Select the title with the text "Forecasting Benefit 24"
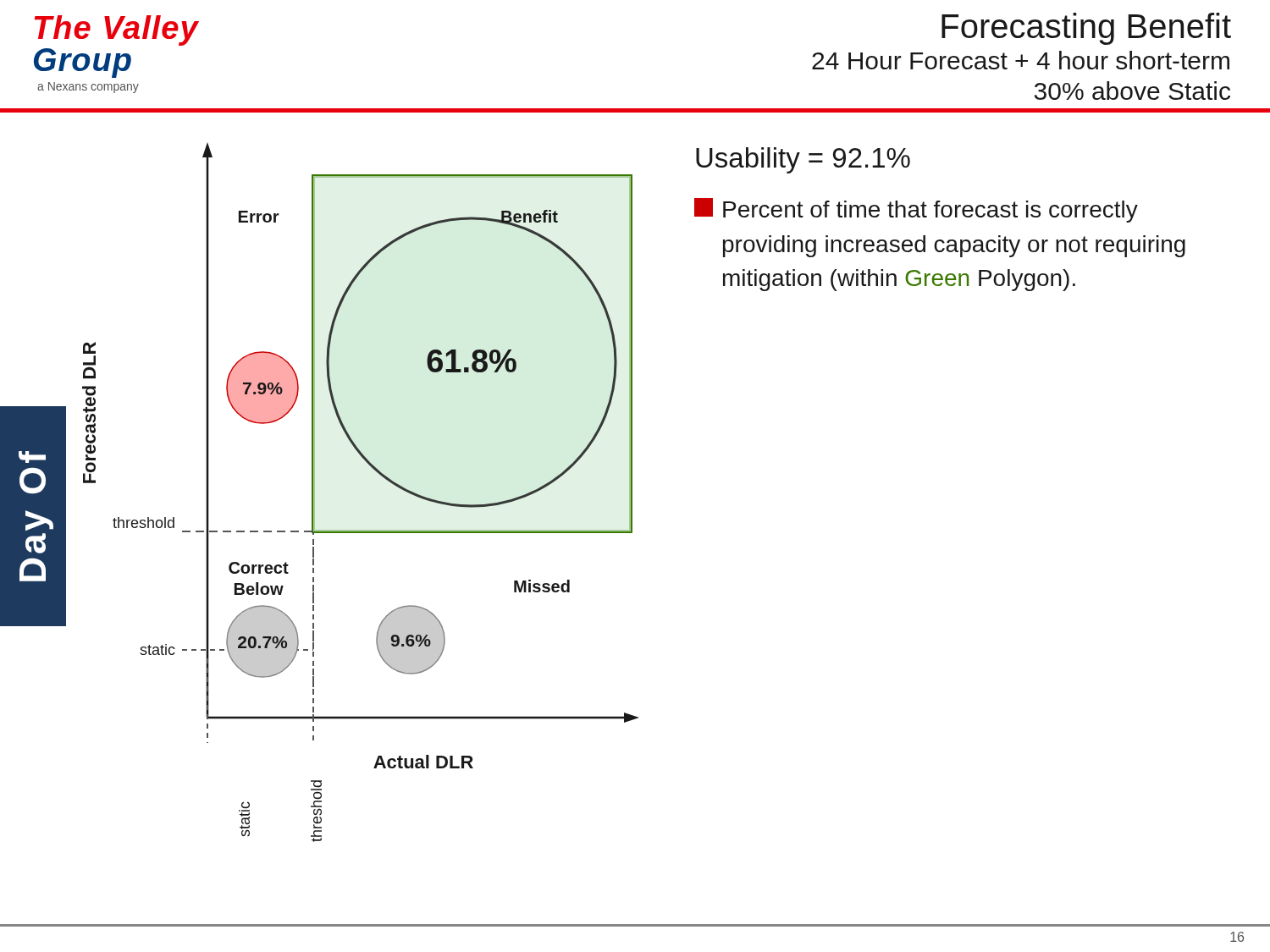This screenshot has width=1270, height=952. point(1021,57)
